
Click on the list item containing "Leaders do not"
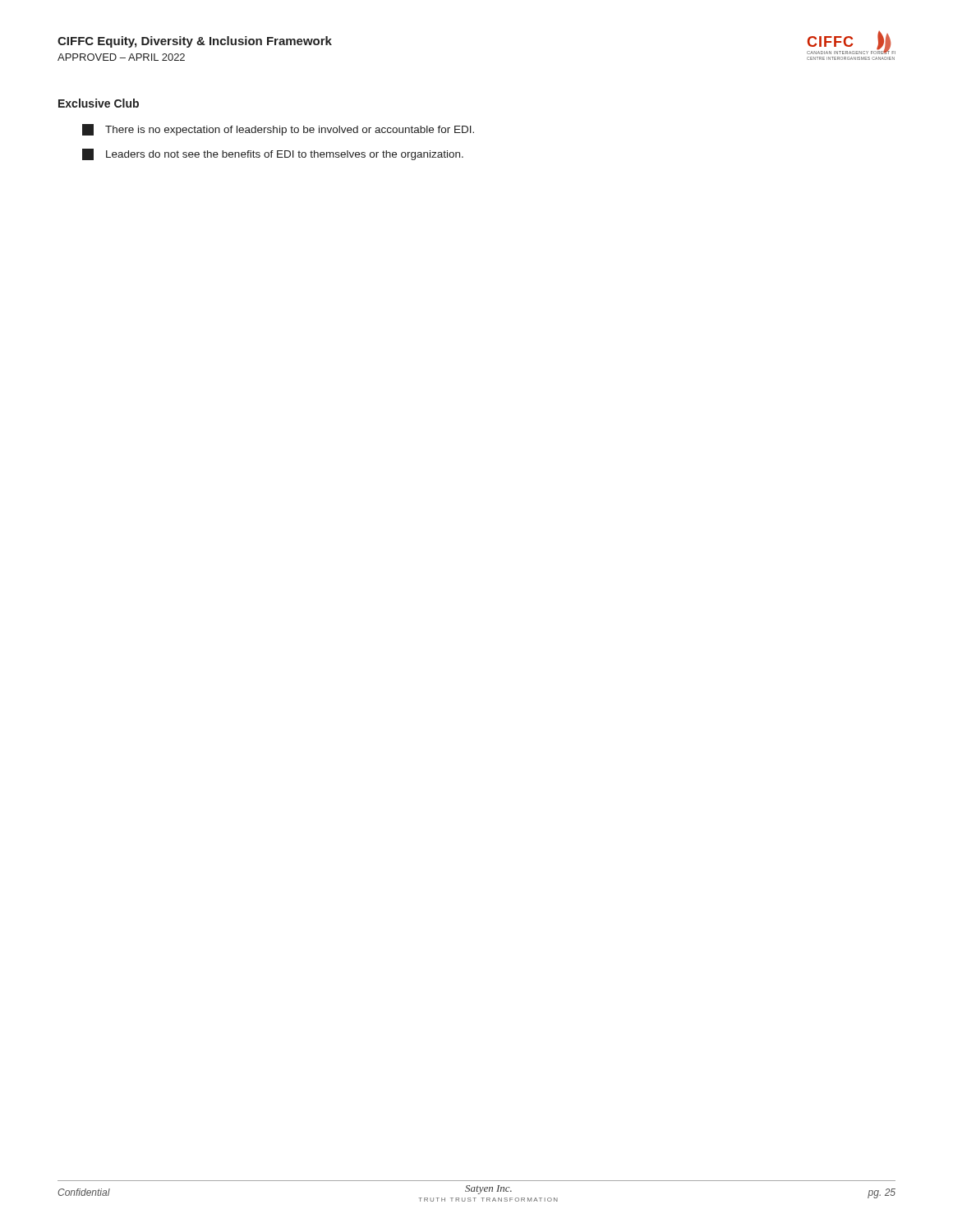[273, 155]
